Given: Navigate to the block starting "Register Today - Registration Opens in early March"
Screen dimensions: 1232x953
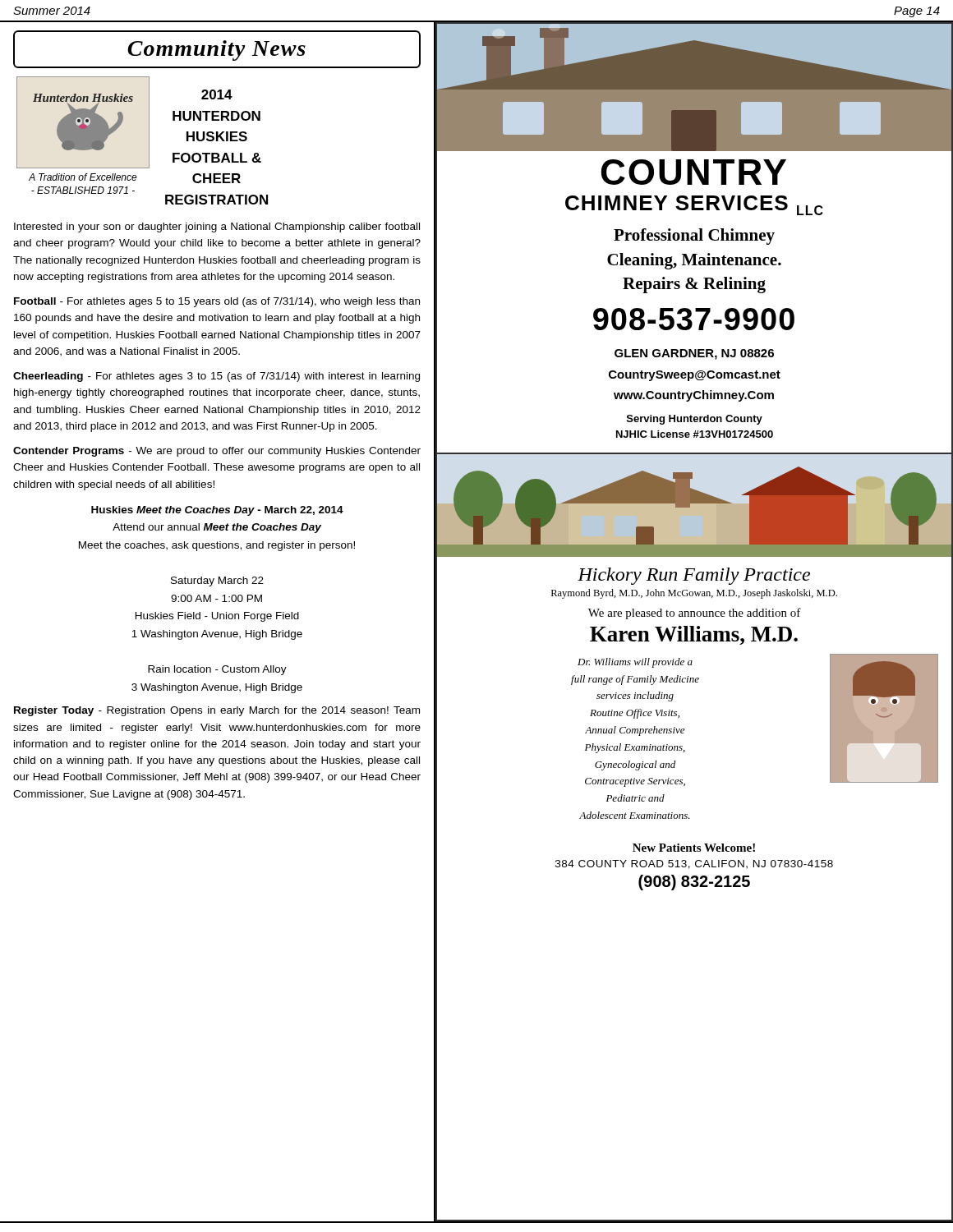Looking at the screenshot, I should pos(217,752).
